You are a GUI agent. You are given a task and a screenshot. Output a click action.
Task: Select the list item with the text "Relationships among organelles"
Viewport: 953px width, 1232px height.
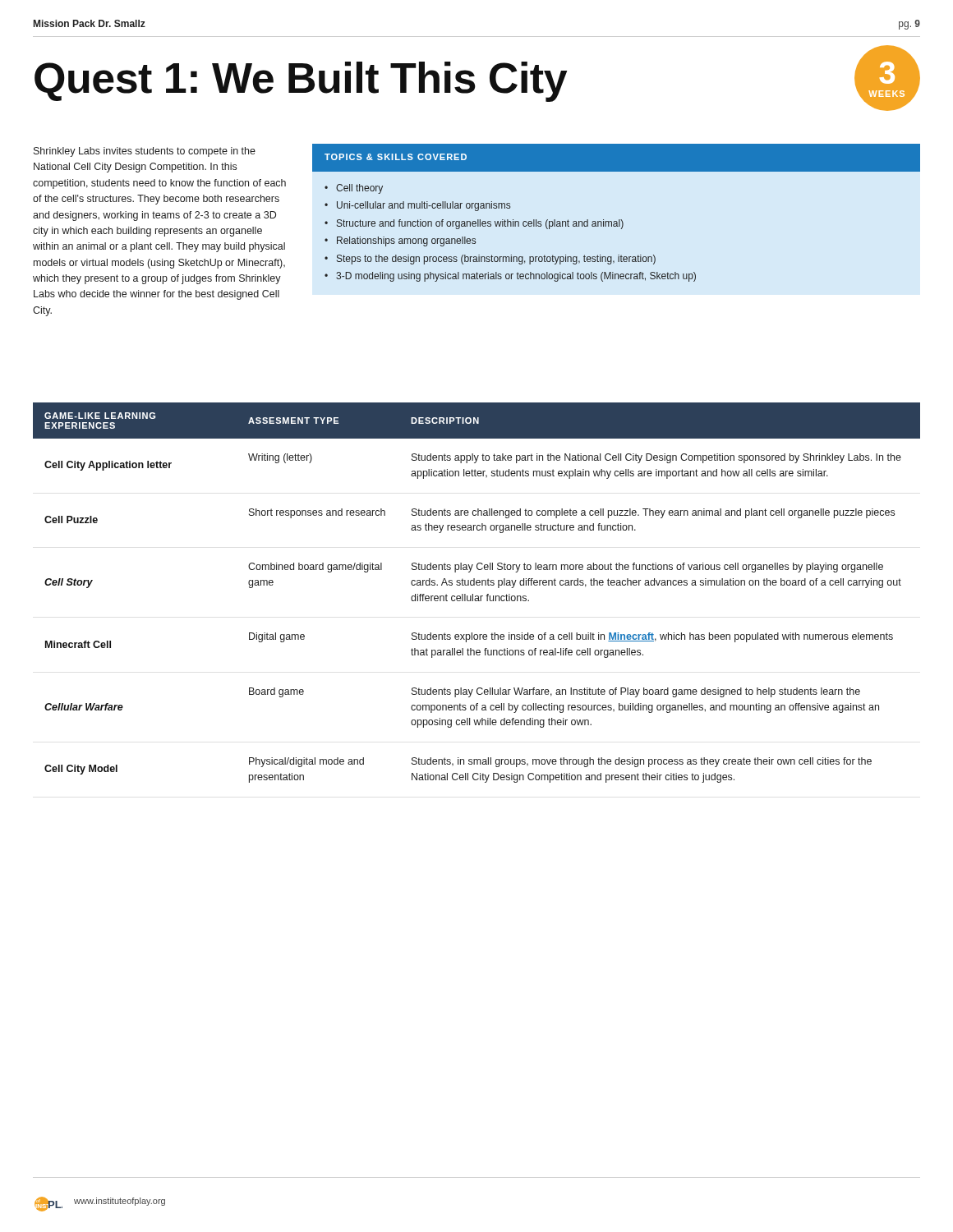406,241
